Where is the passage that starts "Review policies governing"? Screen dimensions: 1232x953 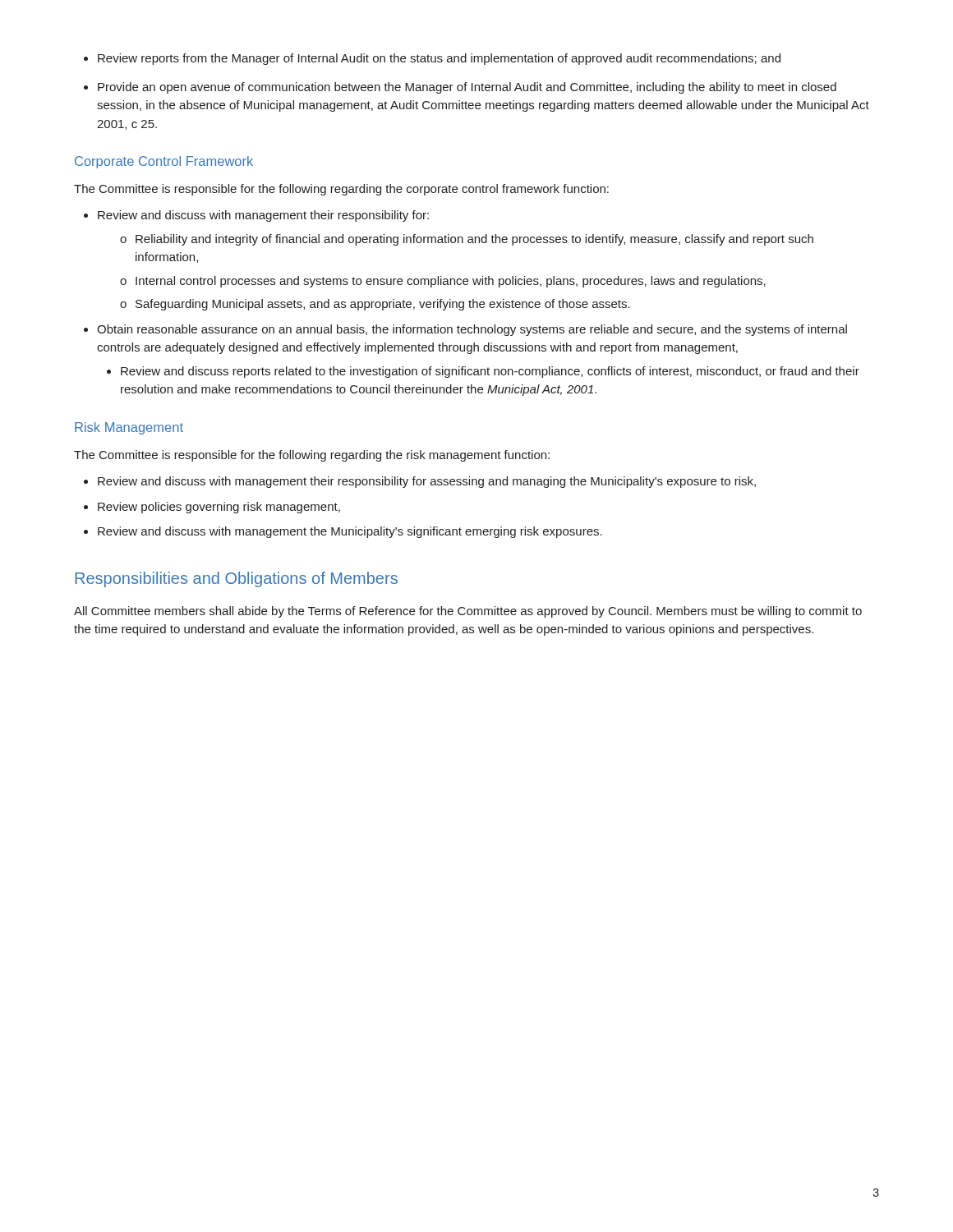pyautogui.click(x=212, y=508)
